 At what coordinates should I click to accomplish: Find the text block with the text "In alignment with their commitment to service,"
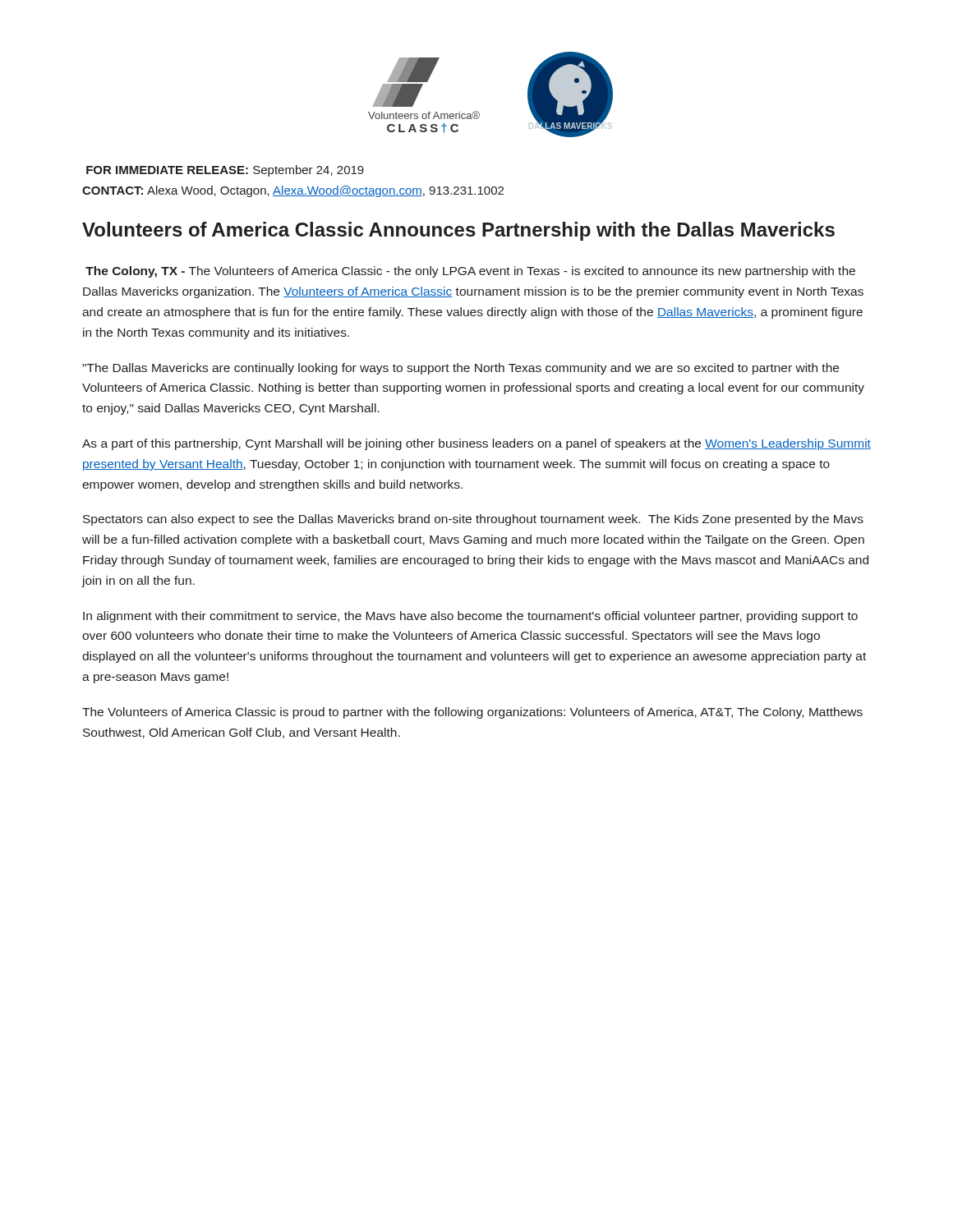pos(474,646)
